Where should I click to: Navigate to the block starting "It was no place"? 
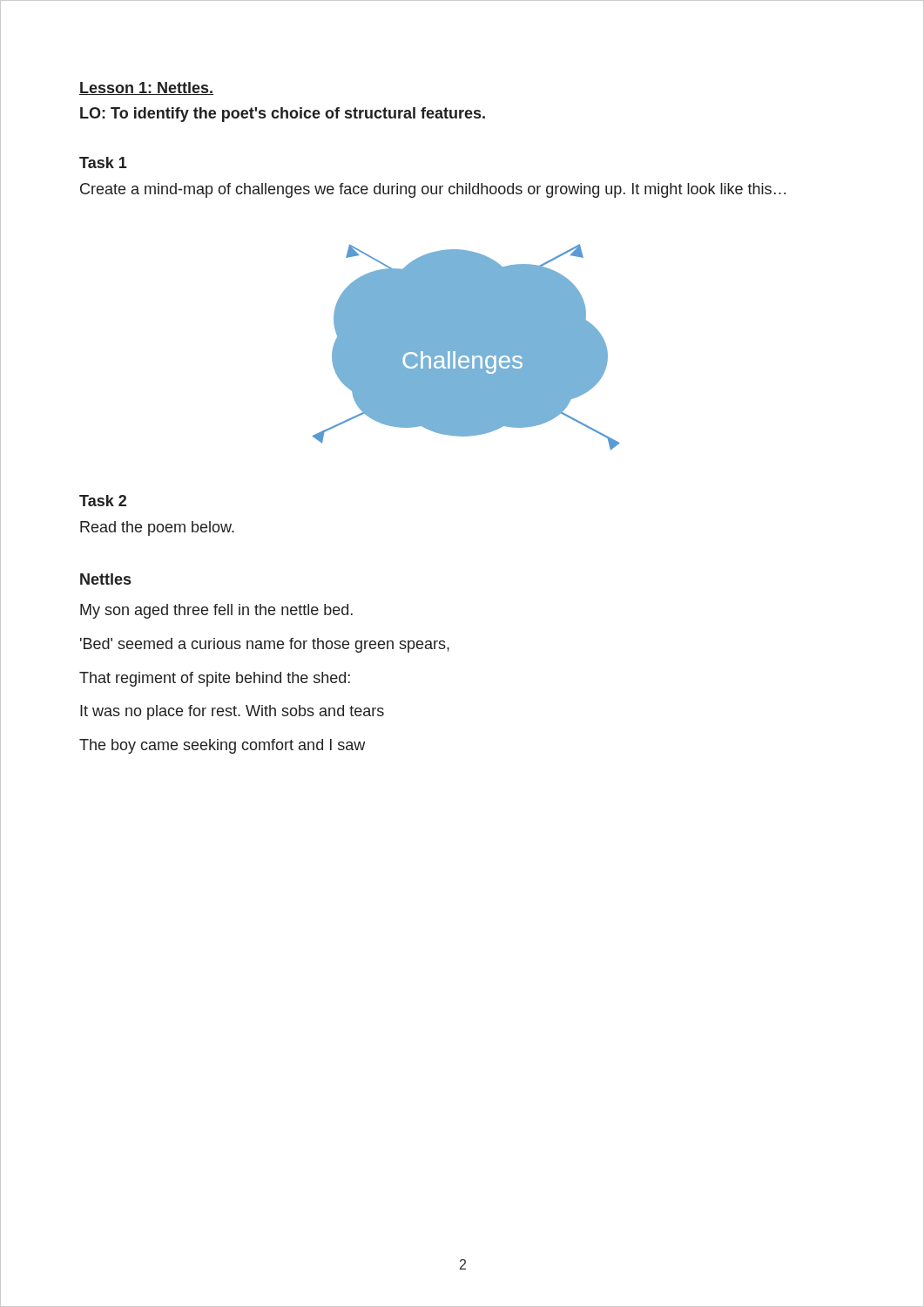coord(232,711)
